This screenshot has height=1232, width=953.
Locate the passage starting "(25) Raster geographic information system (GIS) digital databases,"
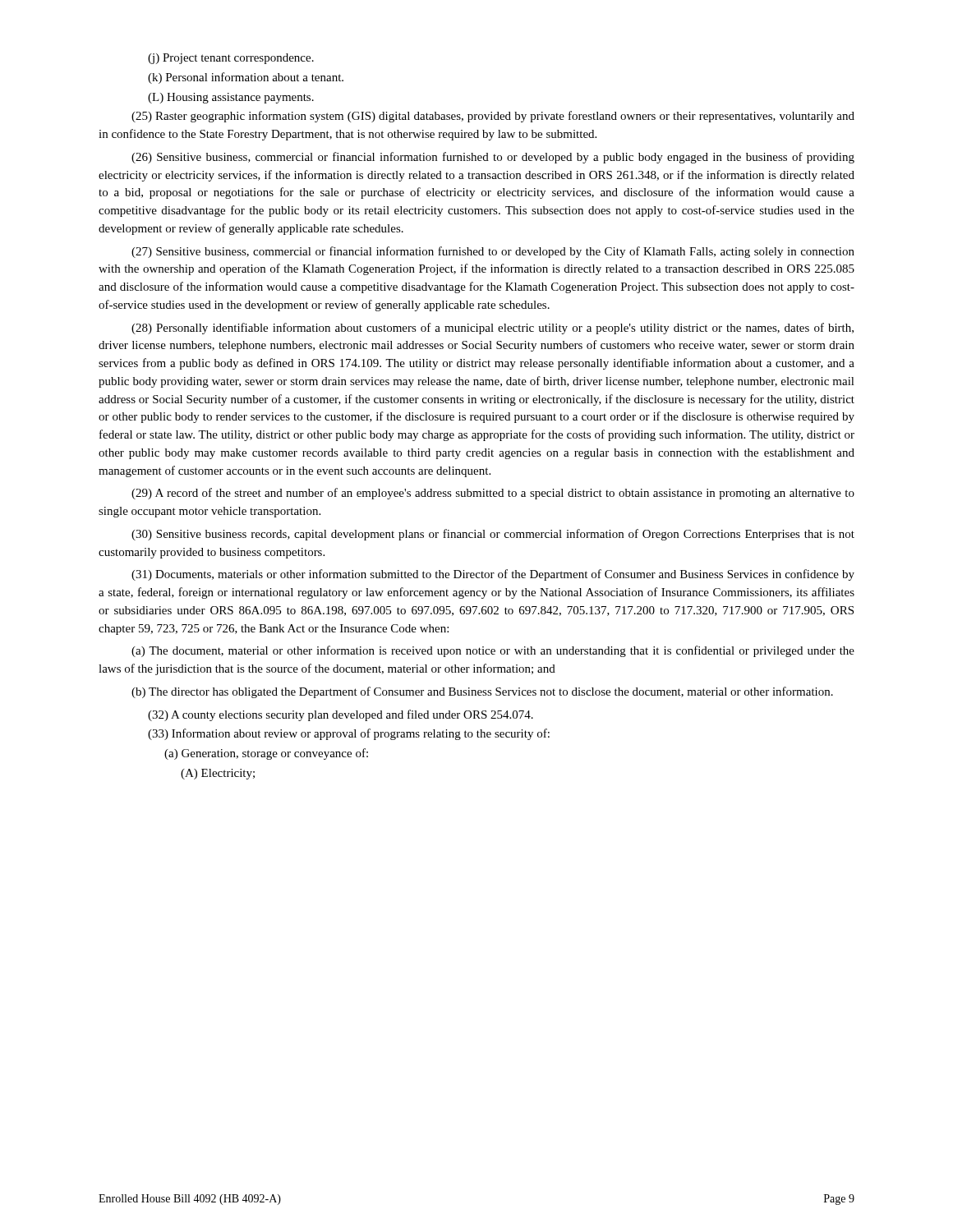click(x=476, y=125)
